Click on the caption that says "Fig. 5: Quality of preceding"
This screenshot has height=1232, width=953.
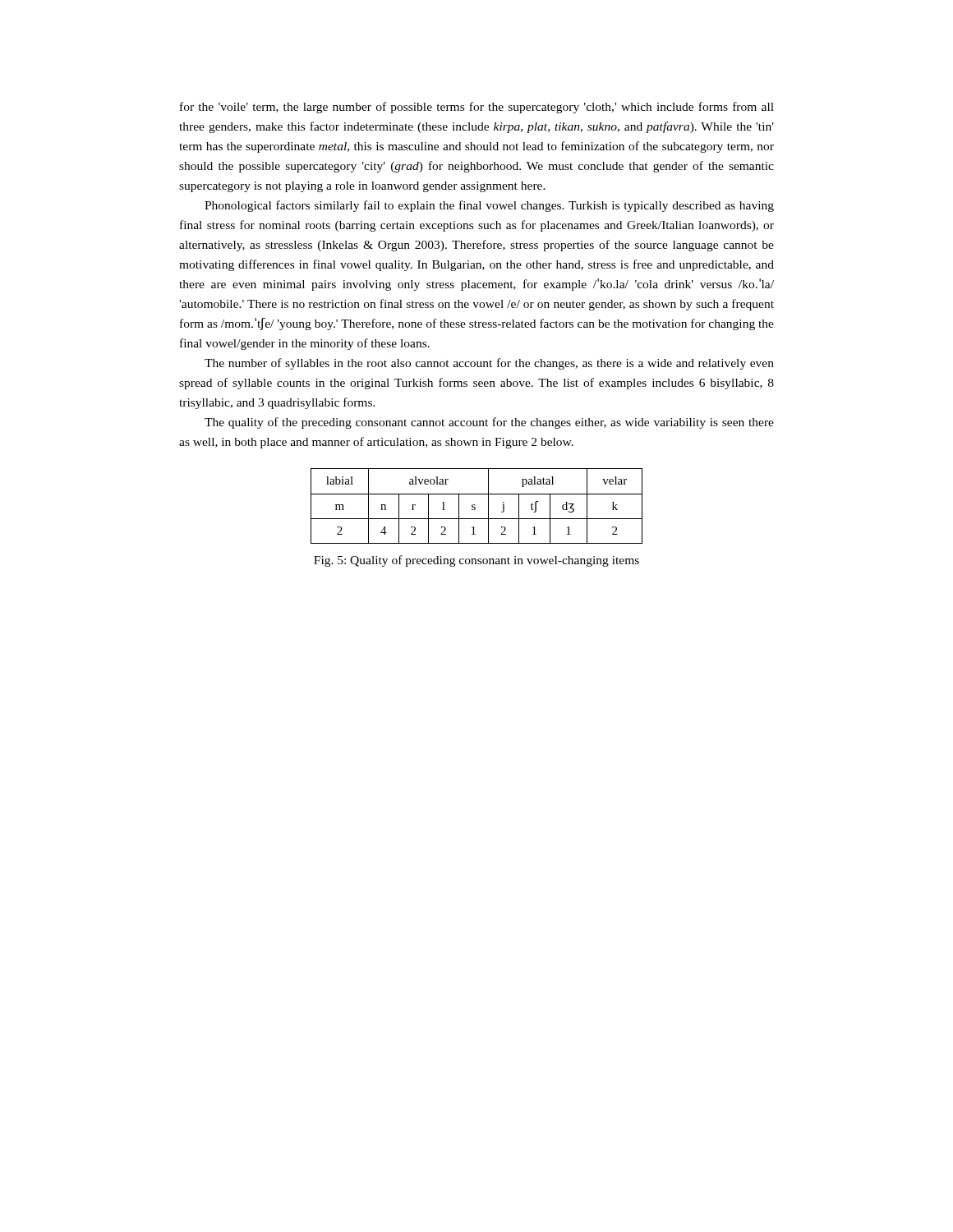click(476, 560)
